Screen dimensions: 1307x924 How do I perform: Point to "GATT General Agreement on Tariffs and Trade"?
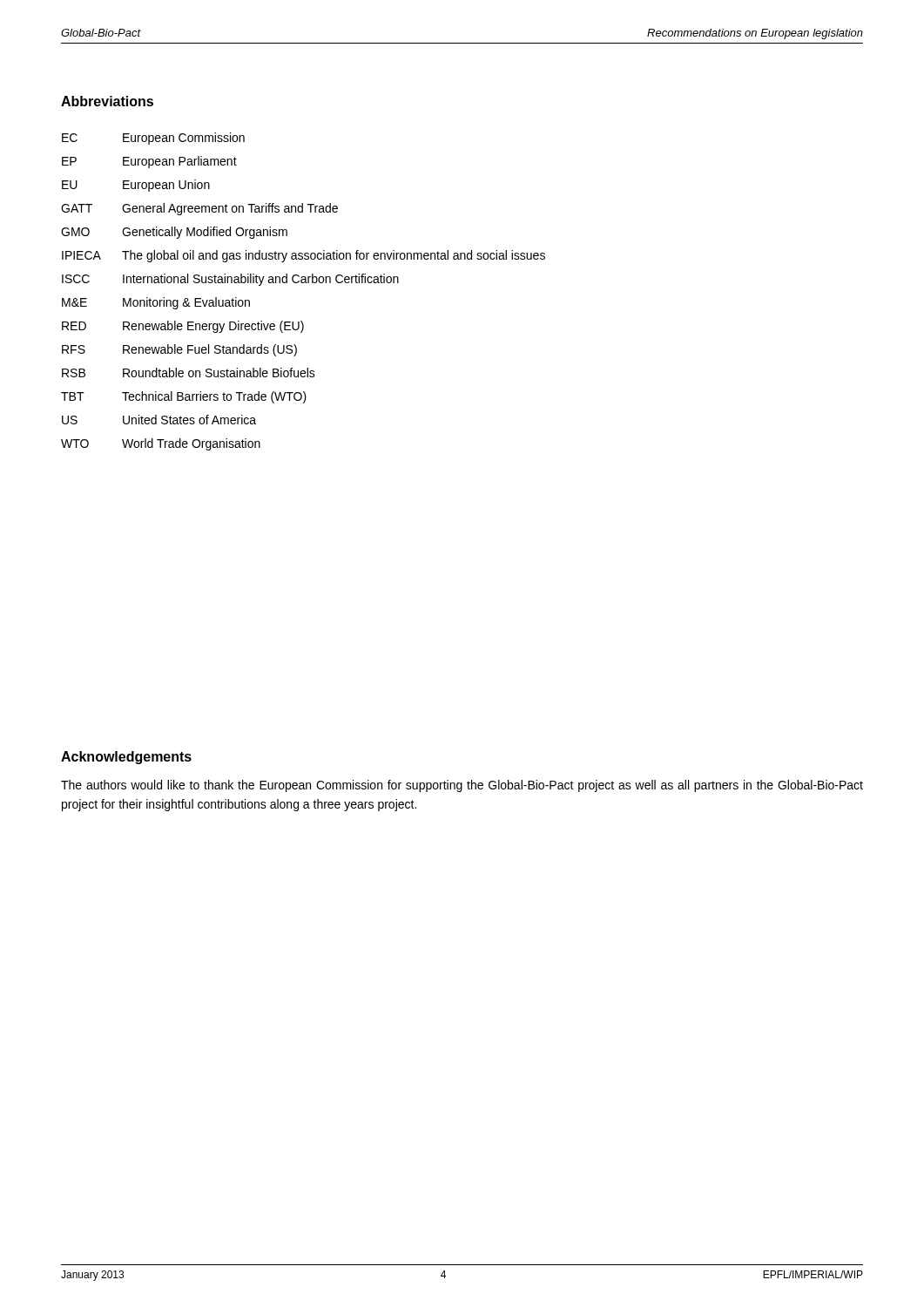click(x=199, y=209)
